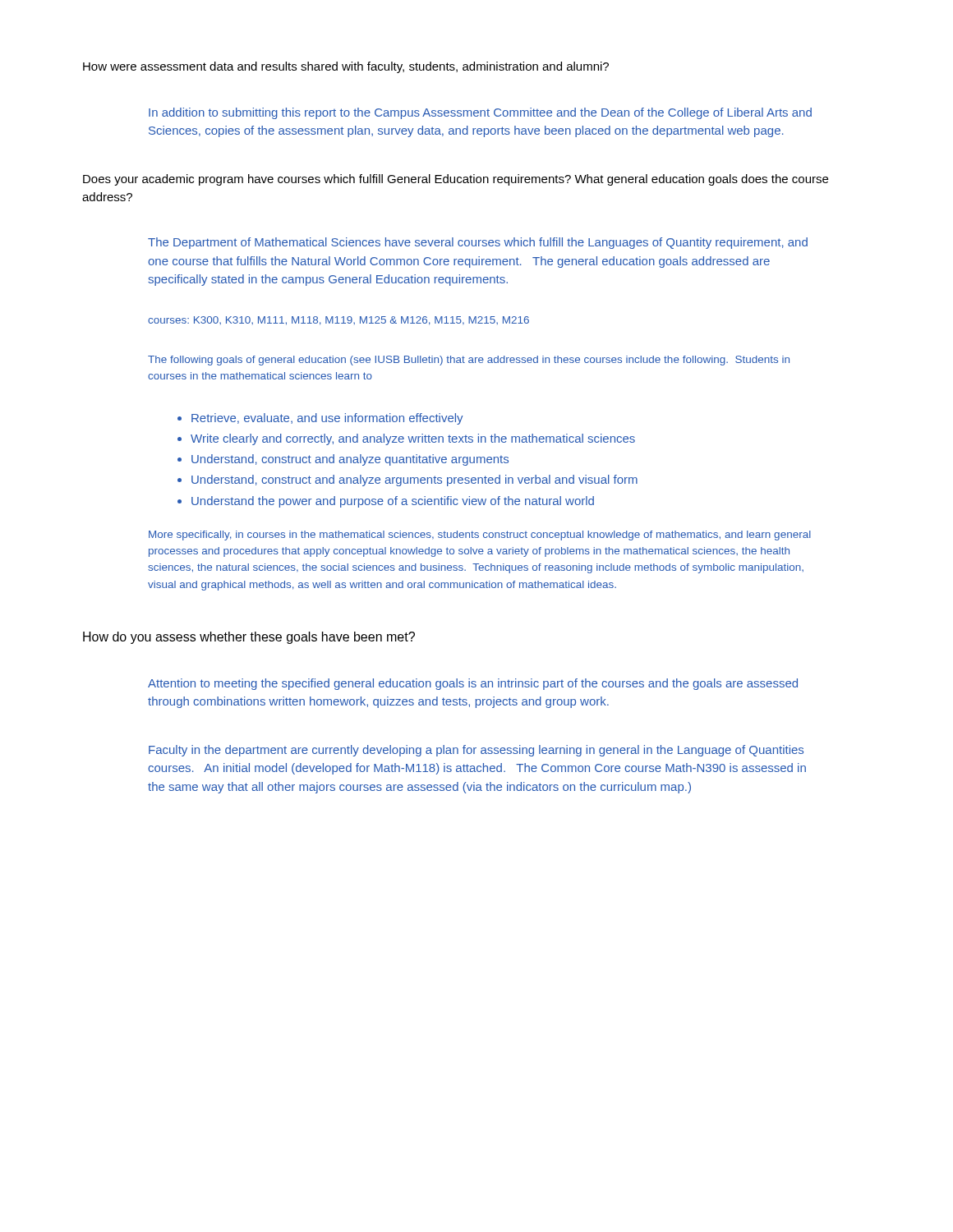The height and width of the screenshot is (1232, 953).
Task: Navigate to the region starting "Attention to meeting"
Action: click(x=473, y=692)
